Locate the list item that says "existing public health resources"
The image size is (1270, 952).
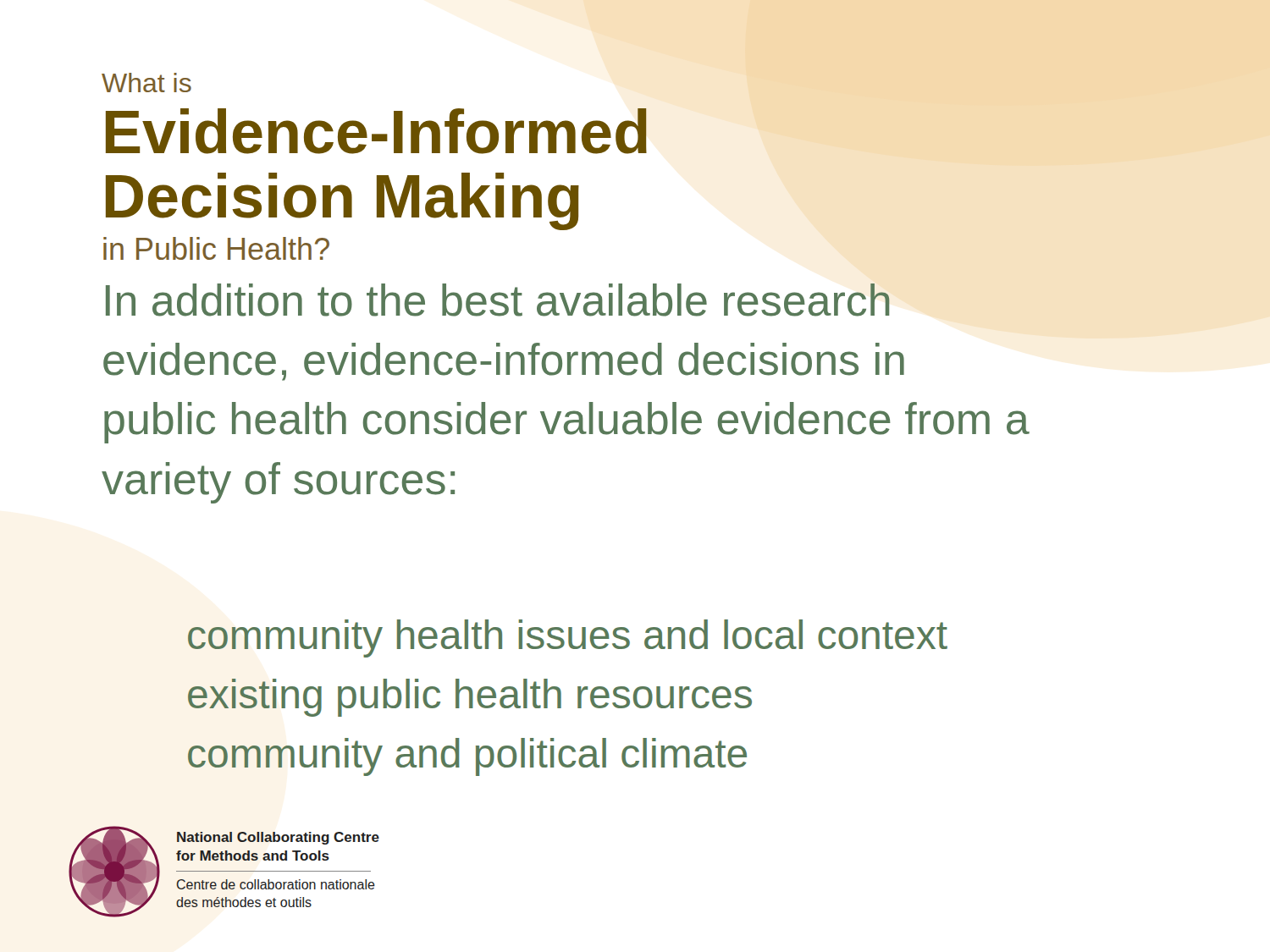point(470,694)
